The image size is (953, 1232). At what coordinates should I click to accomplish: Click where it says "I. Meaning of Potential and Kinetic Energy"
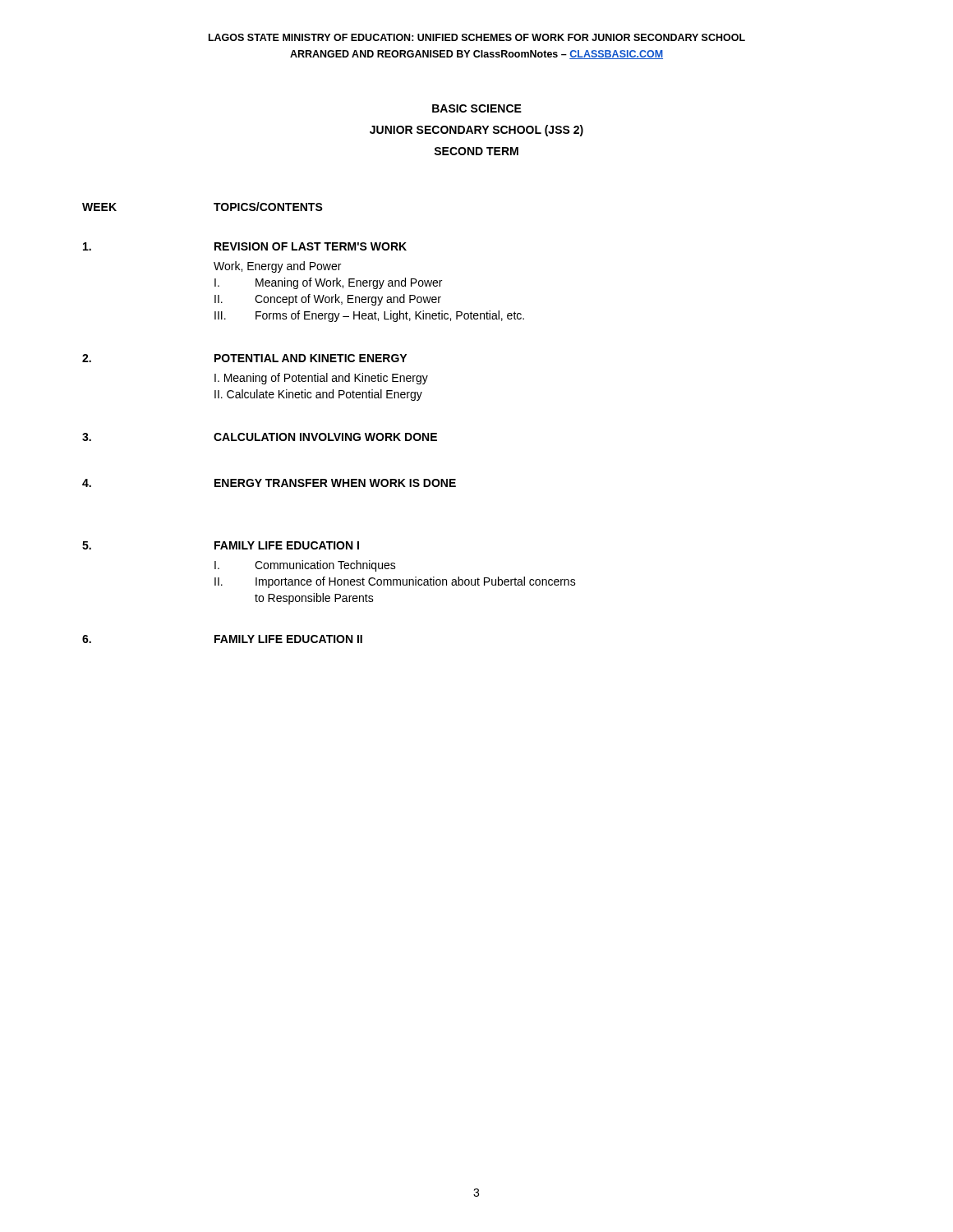[x=321, y=378]
